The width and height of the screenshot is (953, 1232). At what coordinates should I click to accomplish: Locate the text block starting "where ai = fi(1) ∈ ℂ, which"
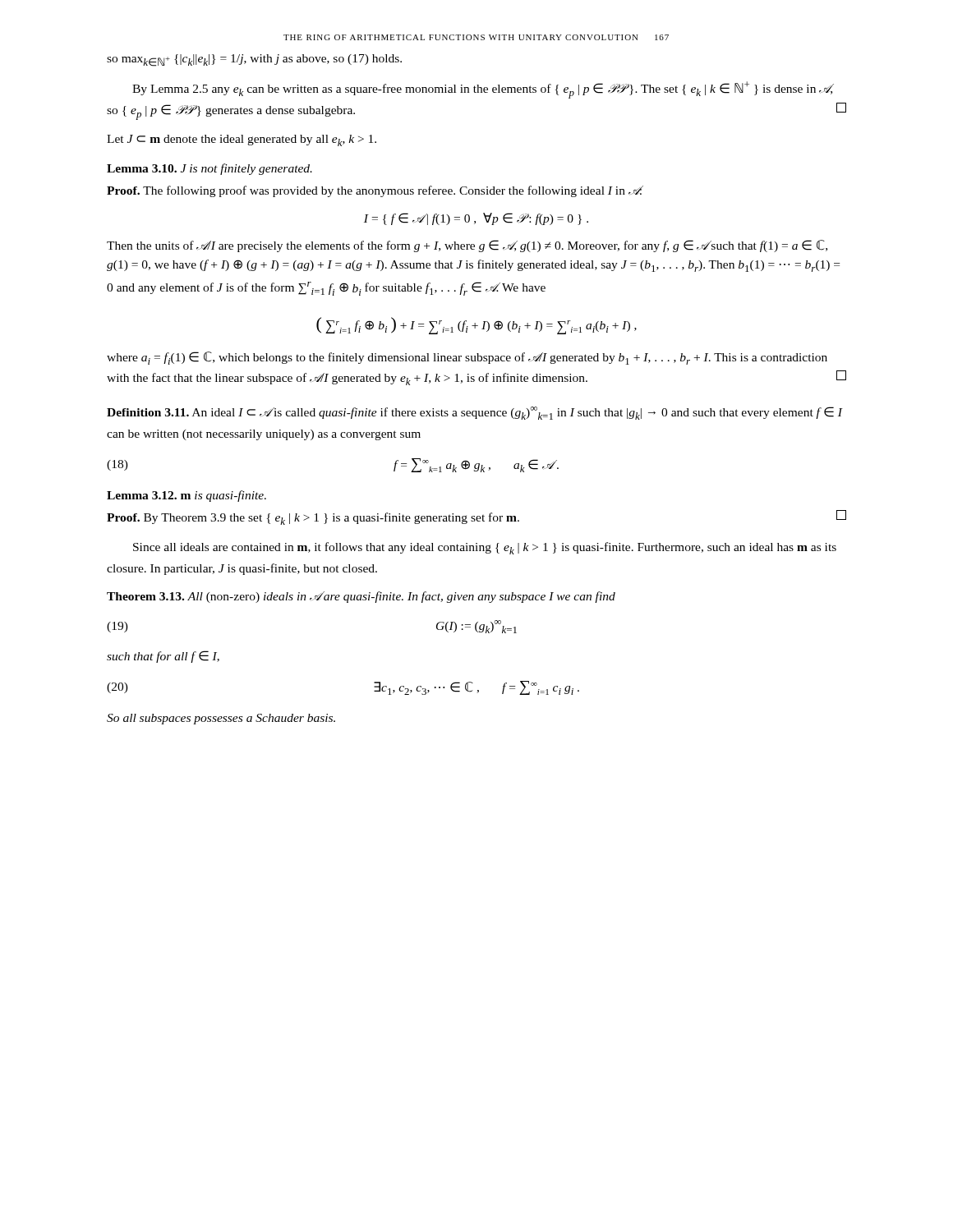pos(476,369)
